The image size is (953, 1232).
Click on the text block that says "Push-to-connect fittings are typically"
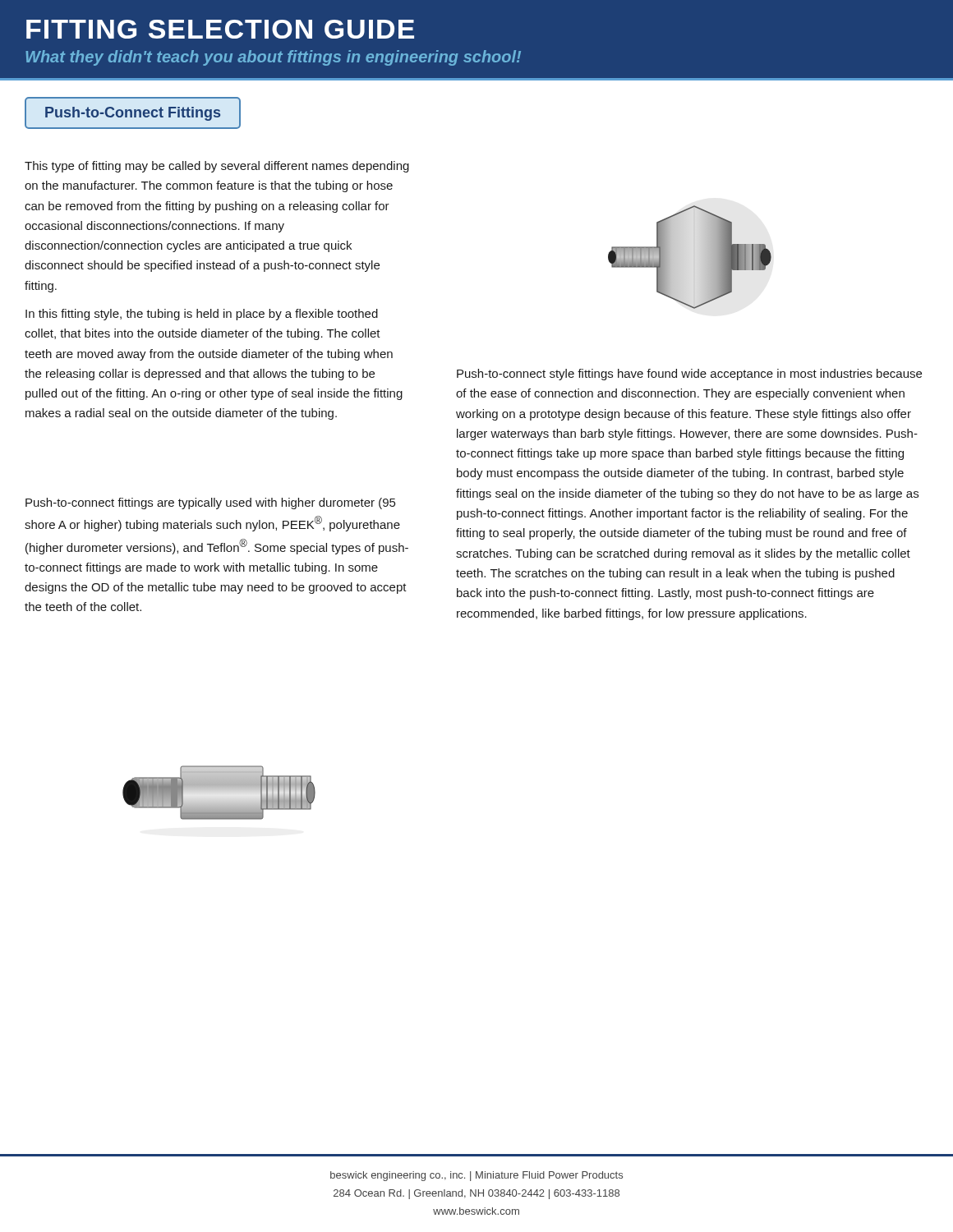tap(217, 555)
